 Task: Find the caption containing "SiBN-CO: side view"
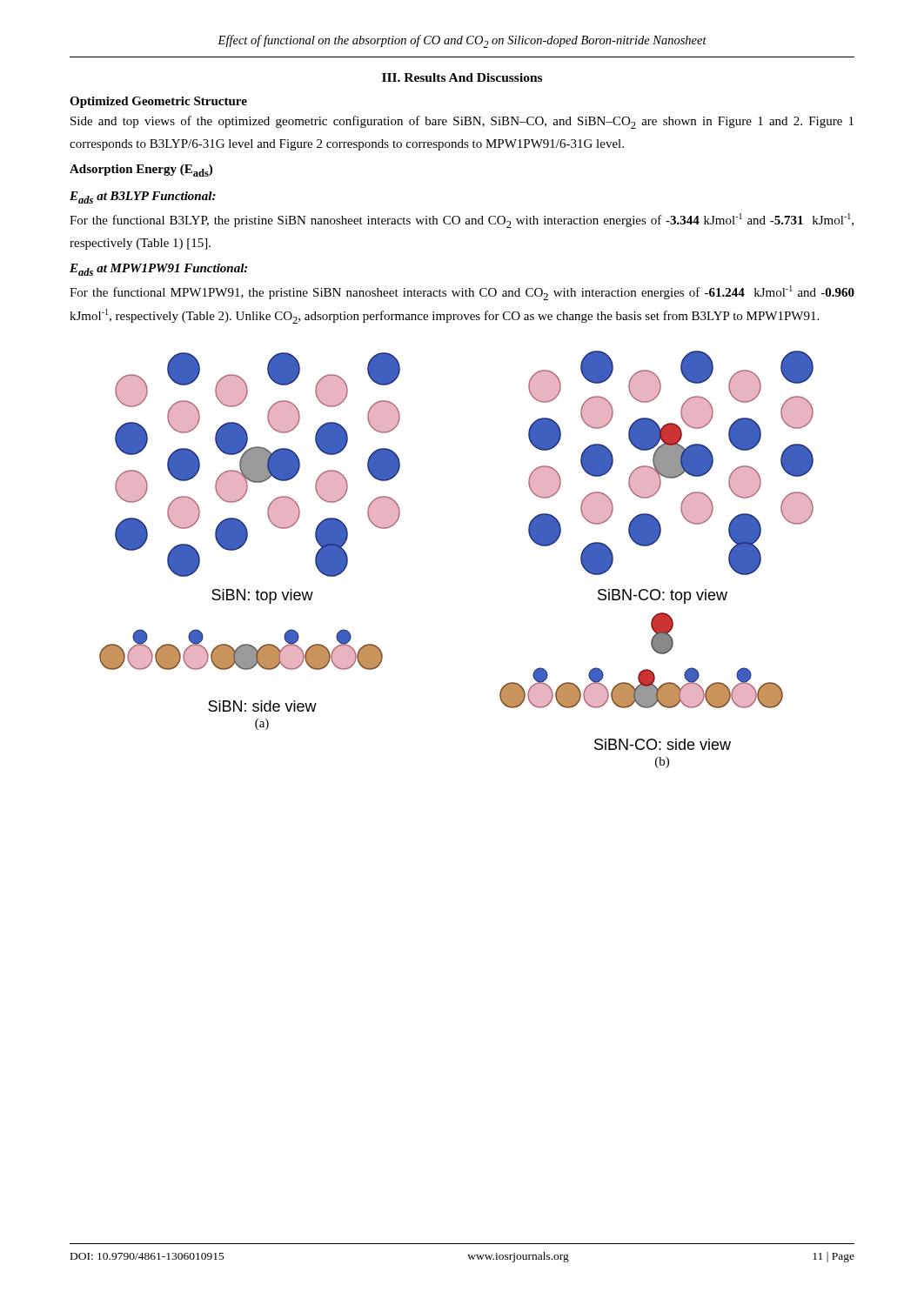(x=662, y=745)
